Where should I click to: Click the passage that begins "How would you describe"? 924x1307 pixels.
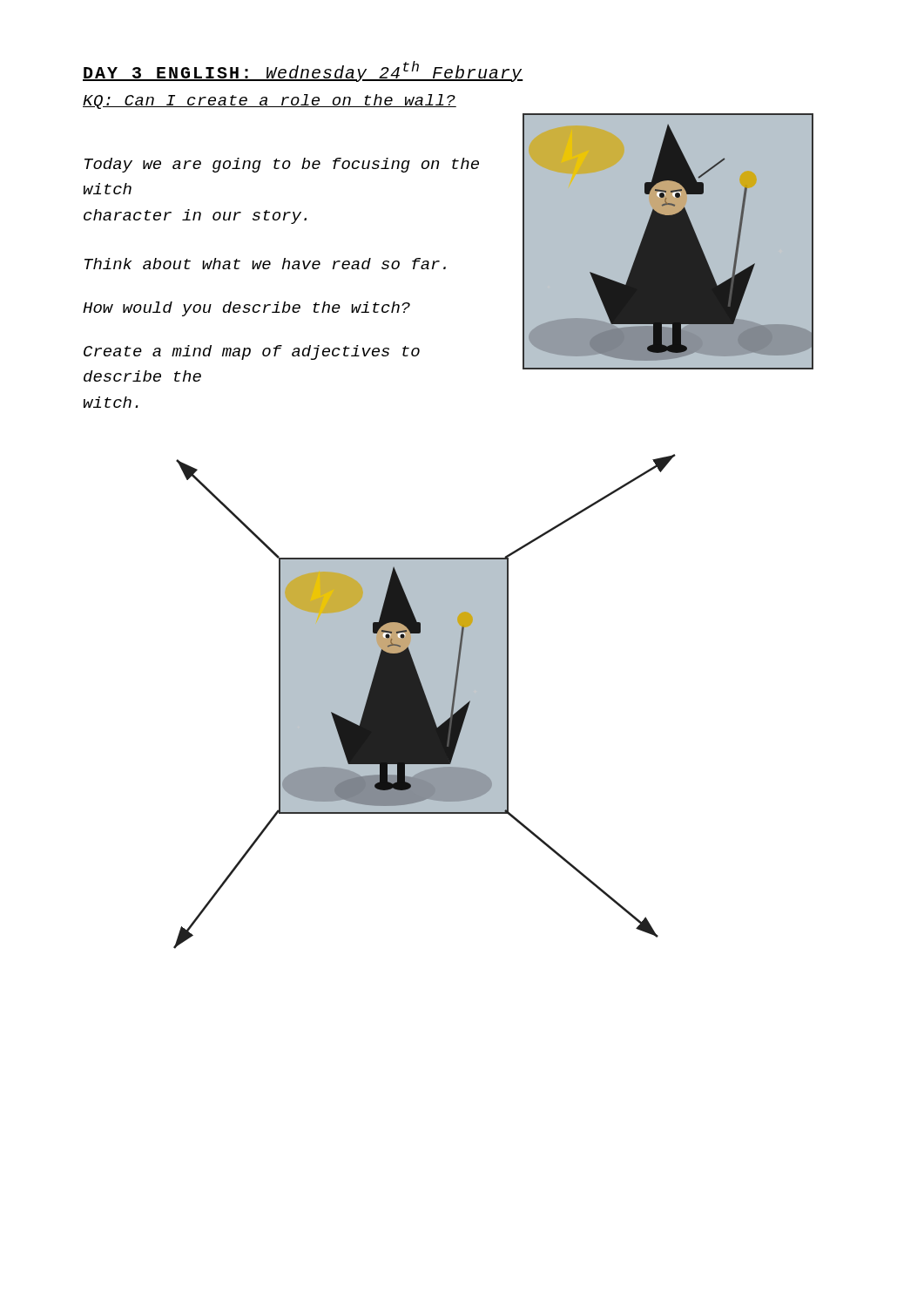(247, 308)
